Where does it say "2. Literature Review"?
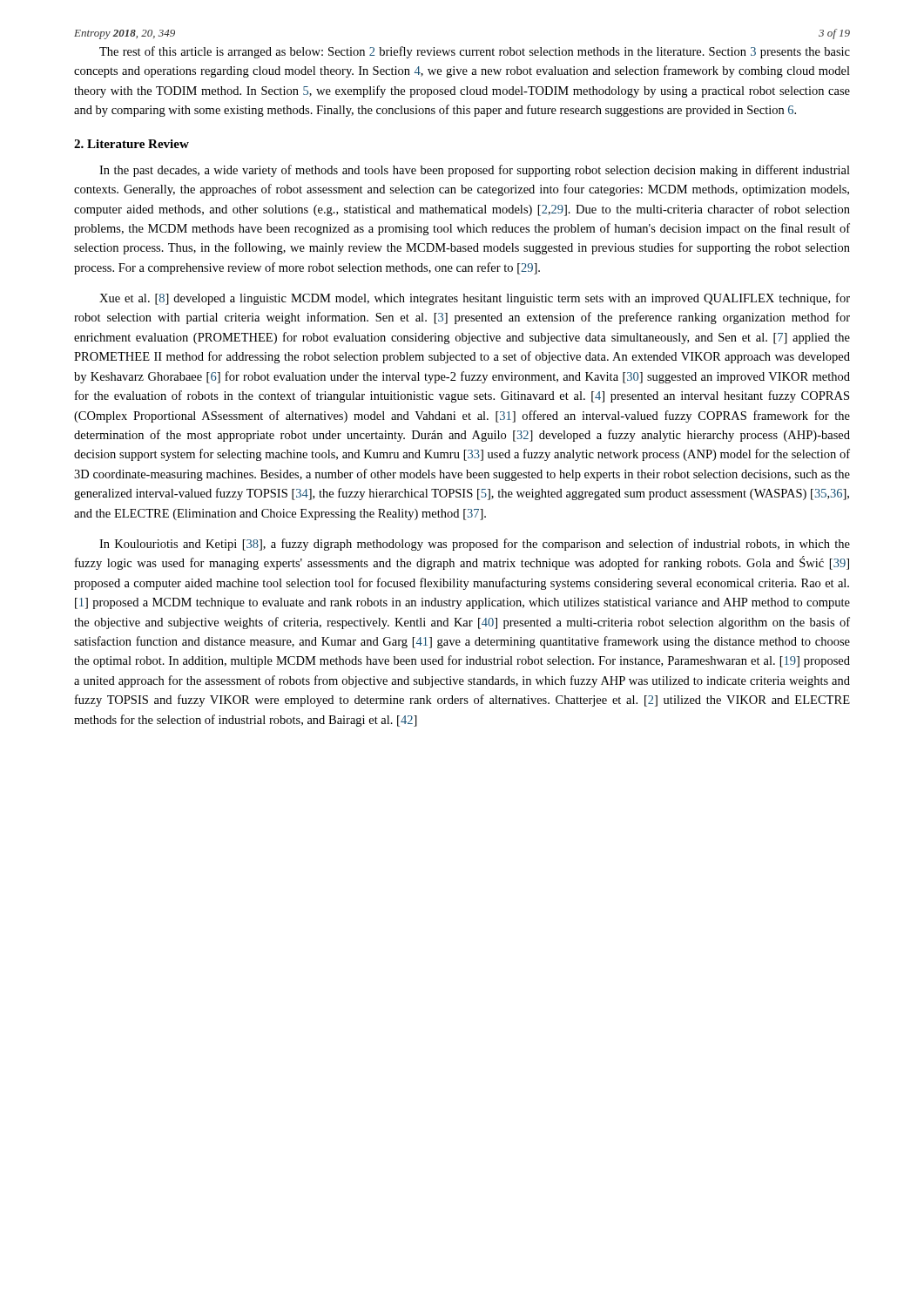The image size is (924, 1307). 132,144
